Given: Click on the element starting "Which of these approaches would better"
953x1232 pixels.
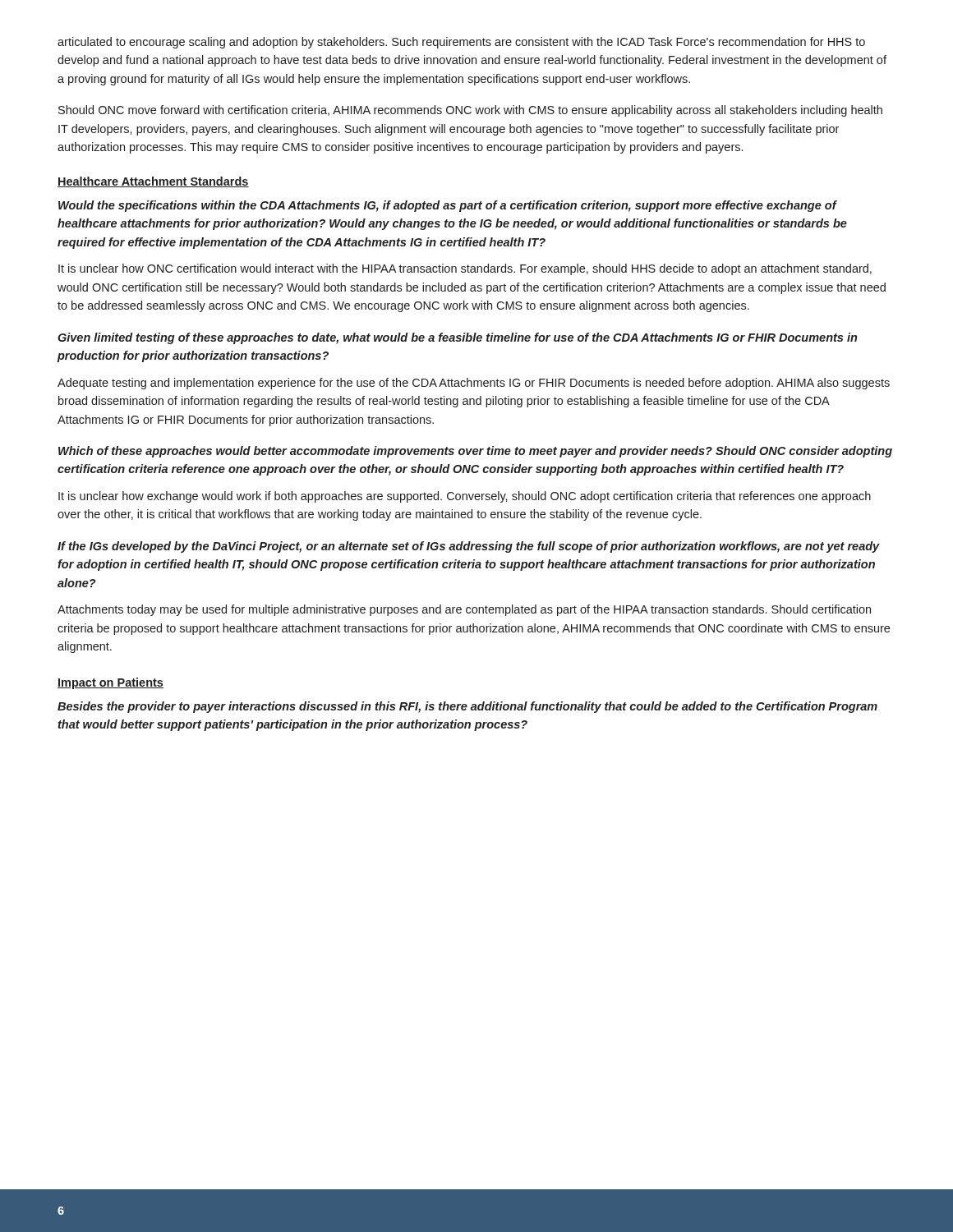Looking at the screenshot, I should tap(475, 460).
